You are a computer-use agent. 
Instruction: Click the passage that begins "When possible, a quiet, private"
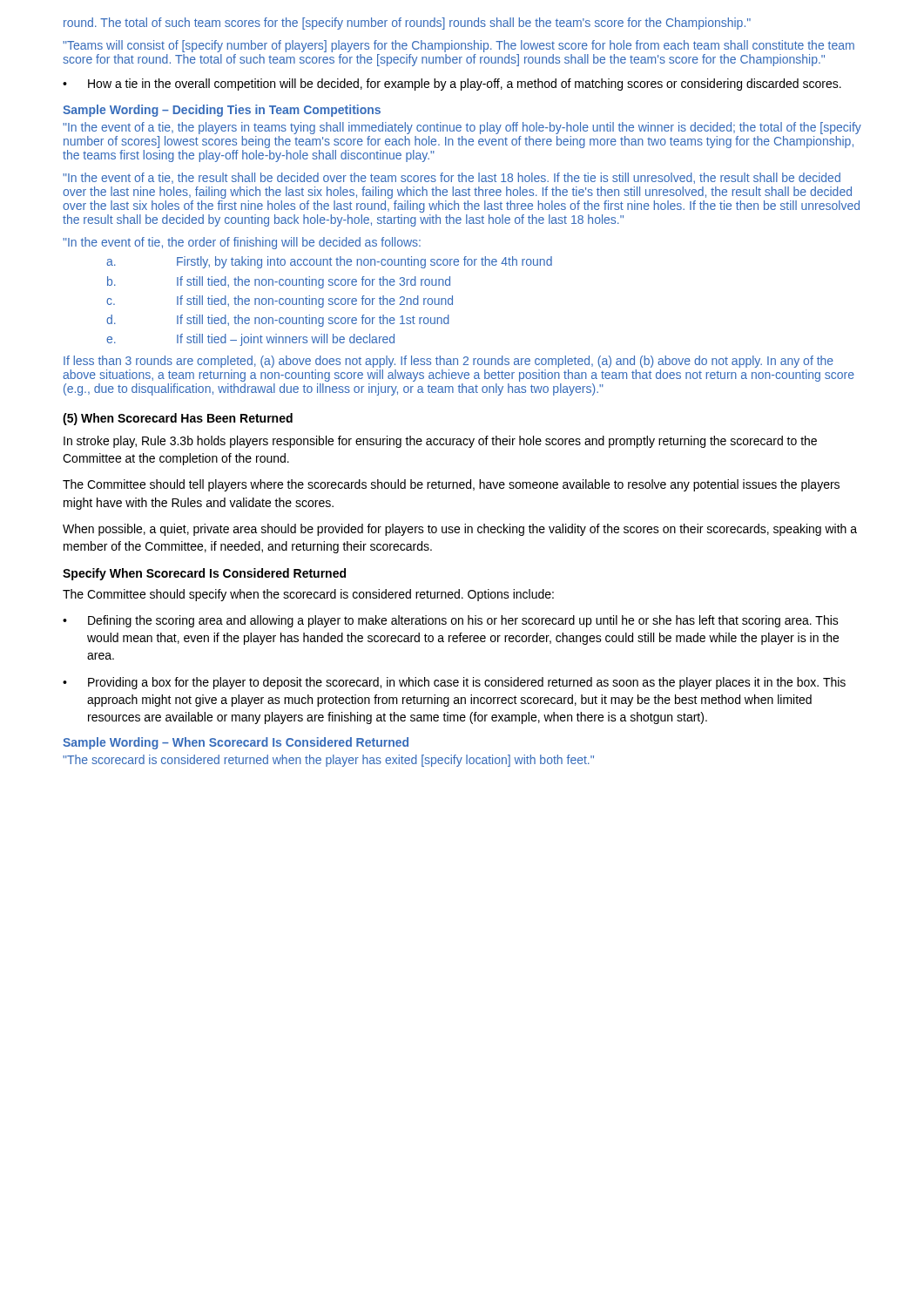coord(460,538)
